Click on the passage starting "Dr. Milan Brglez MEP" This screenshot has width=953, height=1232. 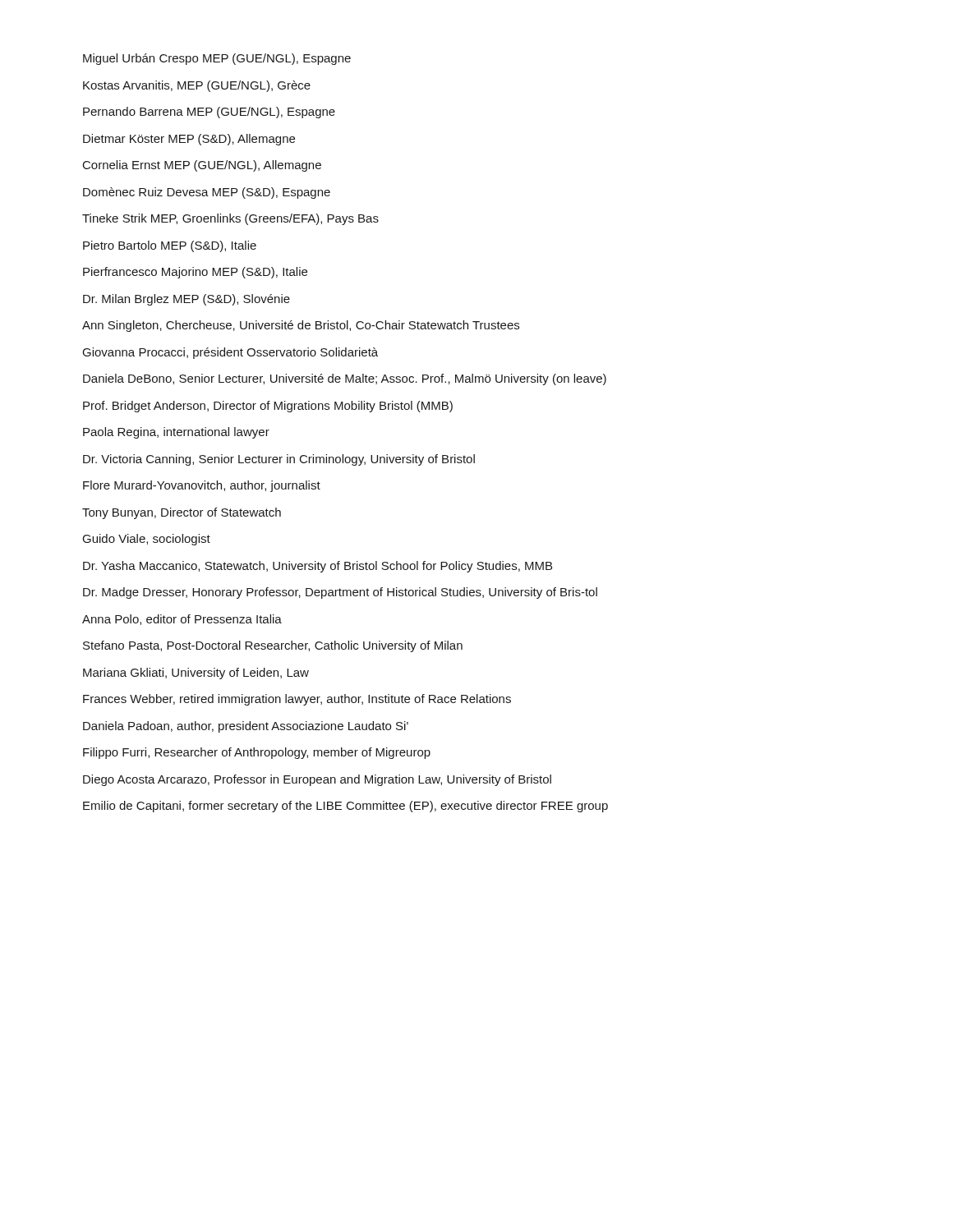(x=186, y=298)
